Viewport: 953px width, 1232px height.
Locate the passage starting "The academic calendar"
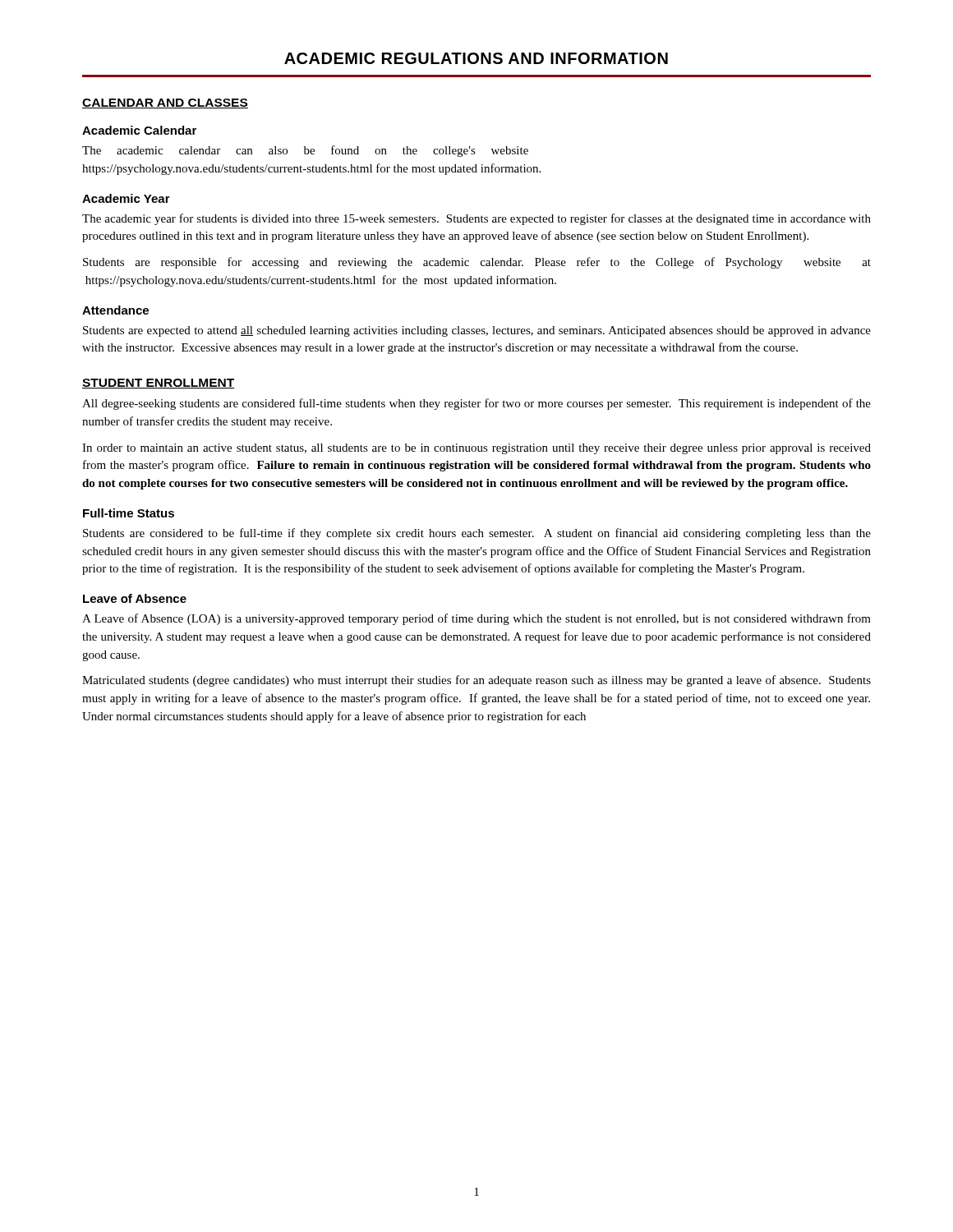(312, 159)
